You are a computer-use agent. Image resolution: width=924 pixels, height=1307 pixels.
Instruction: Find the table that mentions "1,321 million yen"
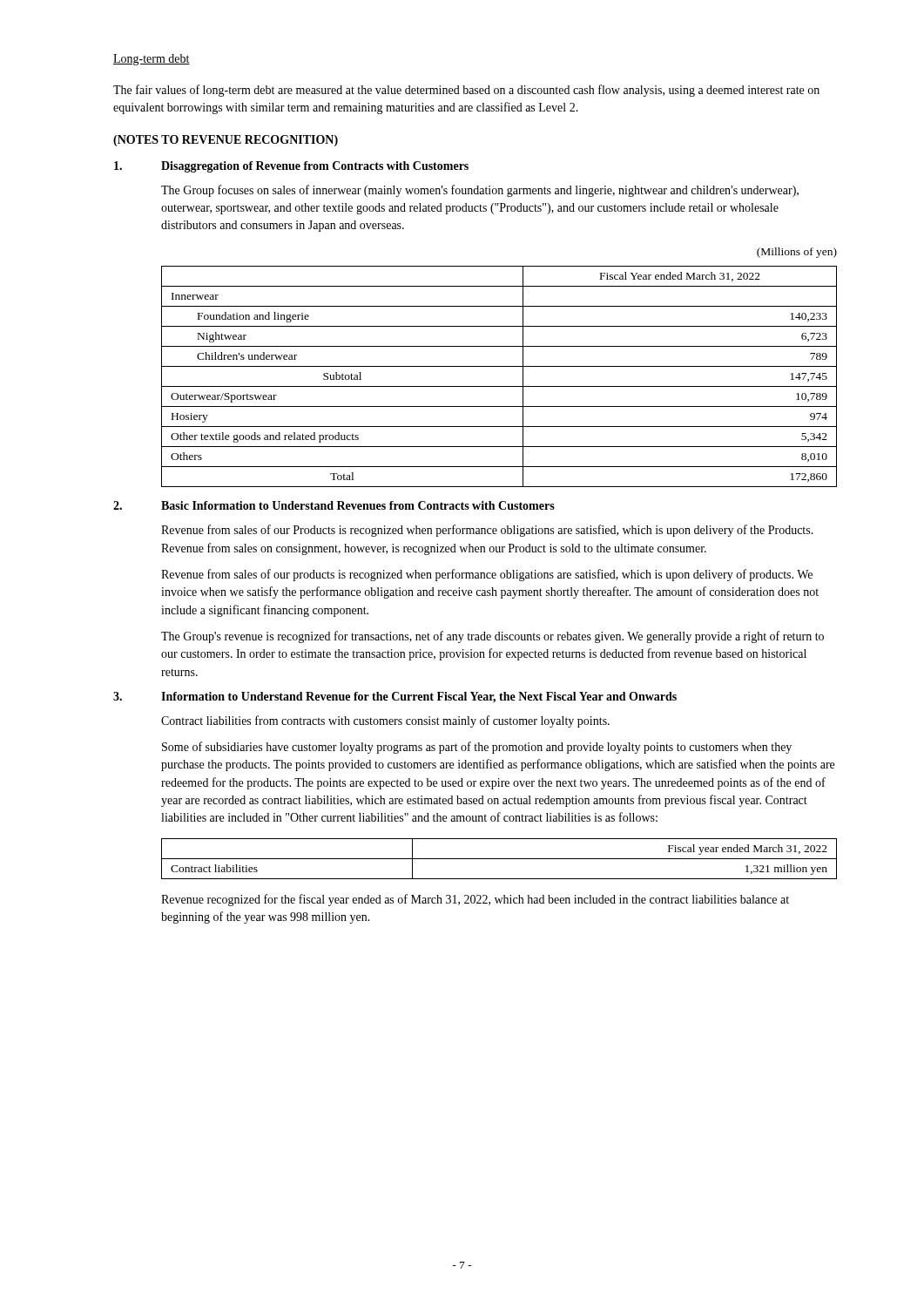(499, 858)
